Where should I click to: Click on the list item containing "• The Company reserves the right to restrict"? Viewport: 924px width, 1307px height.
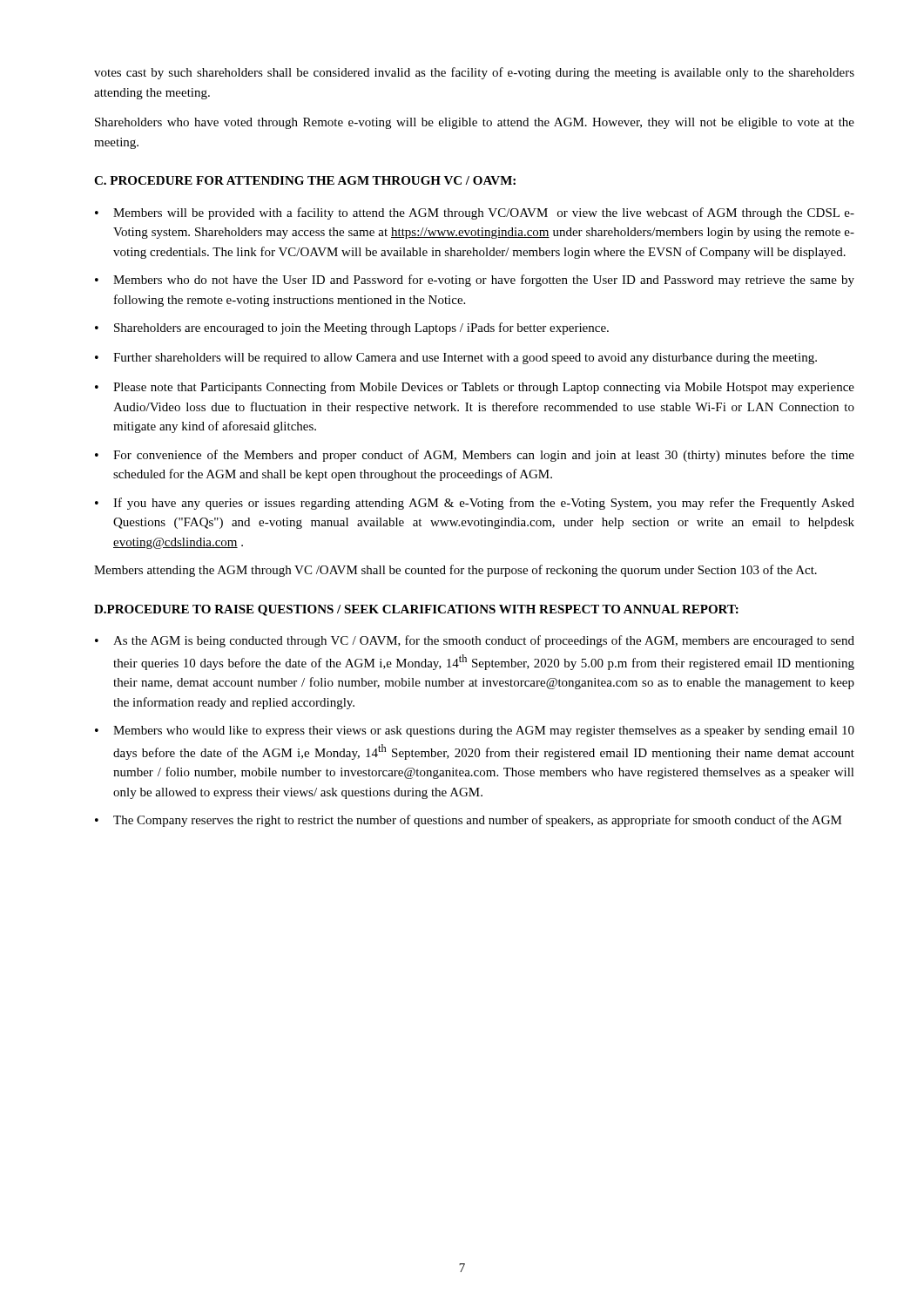pos(474,821)
